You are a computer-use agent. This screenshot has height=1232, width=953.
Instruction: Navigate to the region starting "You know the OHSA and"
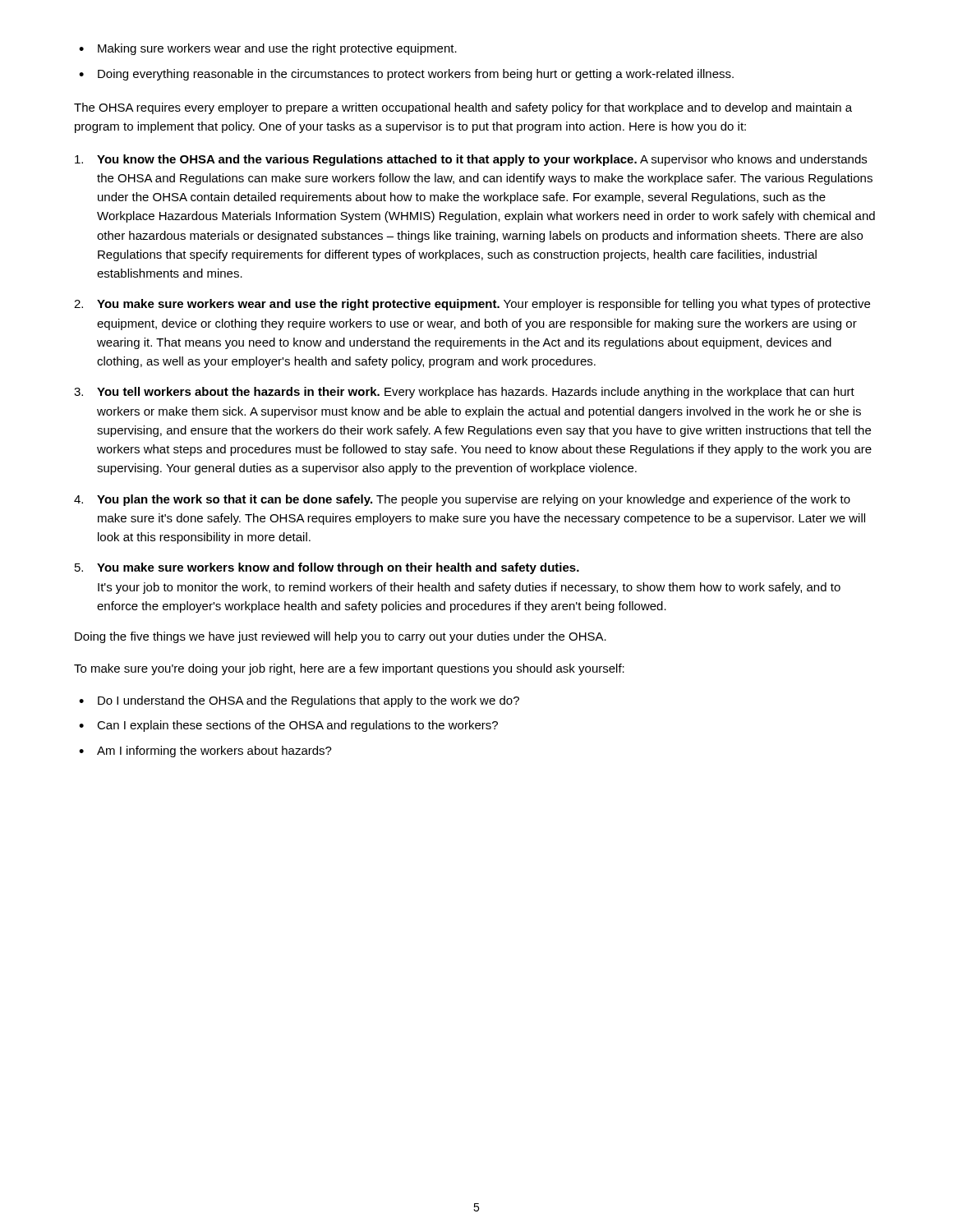(x=476, y=216)
